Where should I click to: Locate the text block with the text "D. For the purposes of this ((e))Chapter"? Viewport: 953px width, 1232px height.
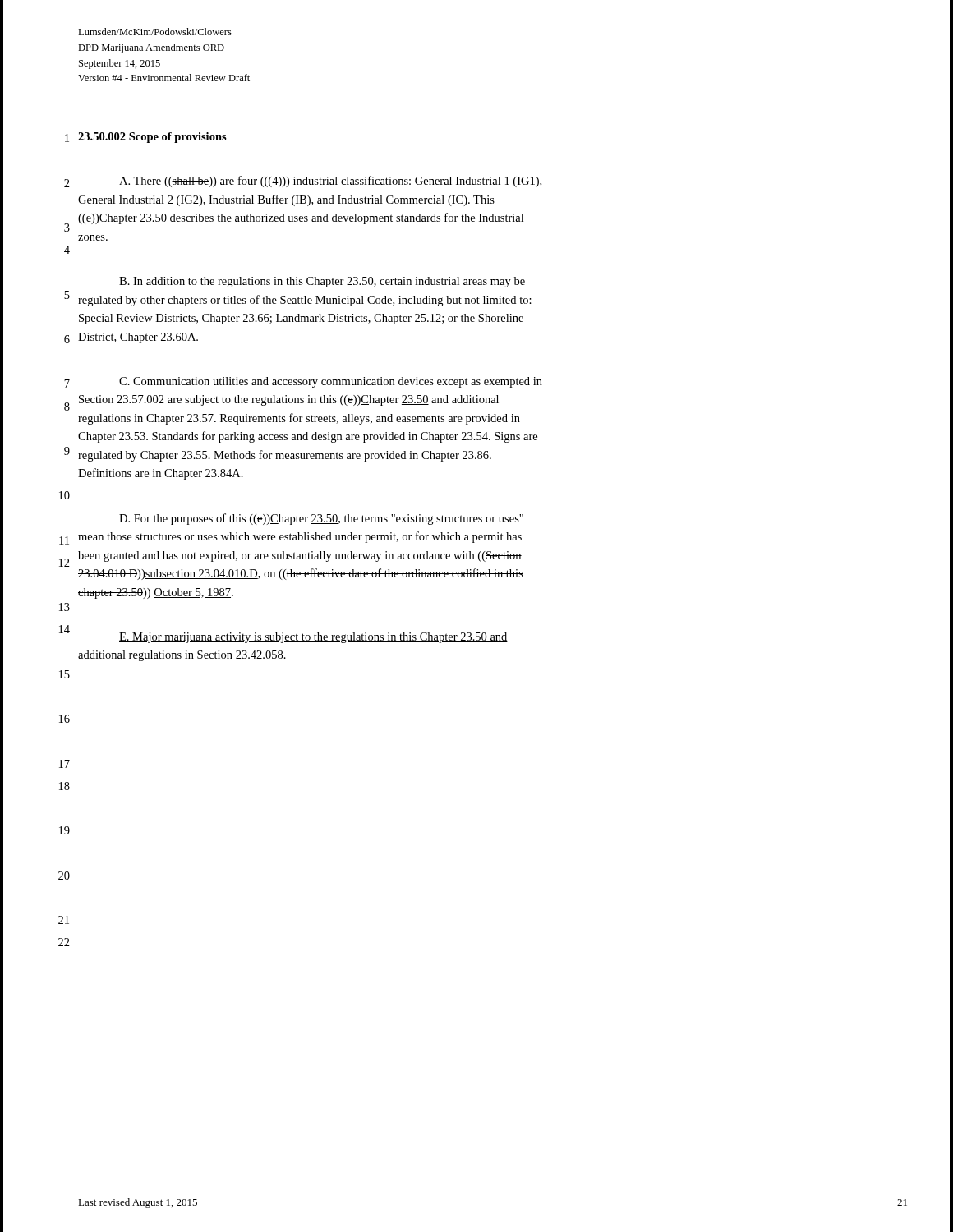tap(321, 518)
